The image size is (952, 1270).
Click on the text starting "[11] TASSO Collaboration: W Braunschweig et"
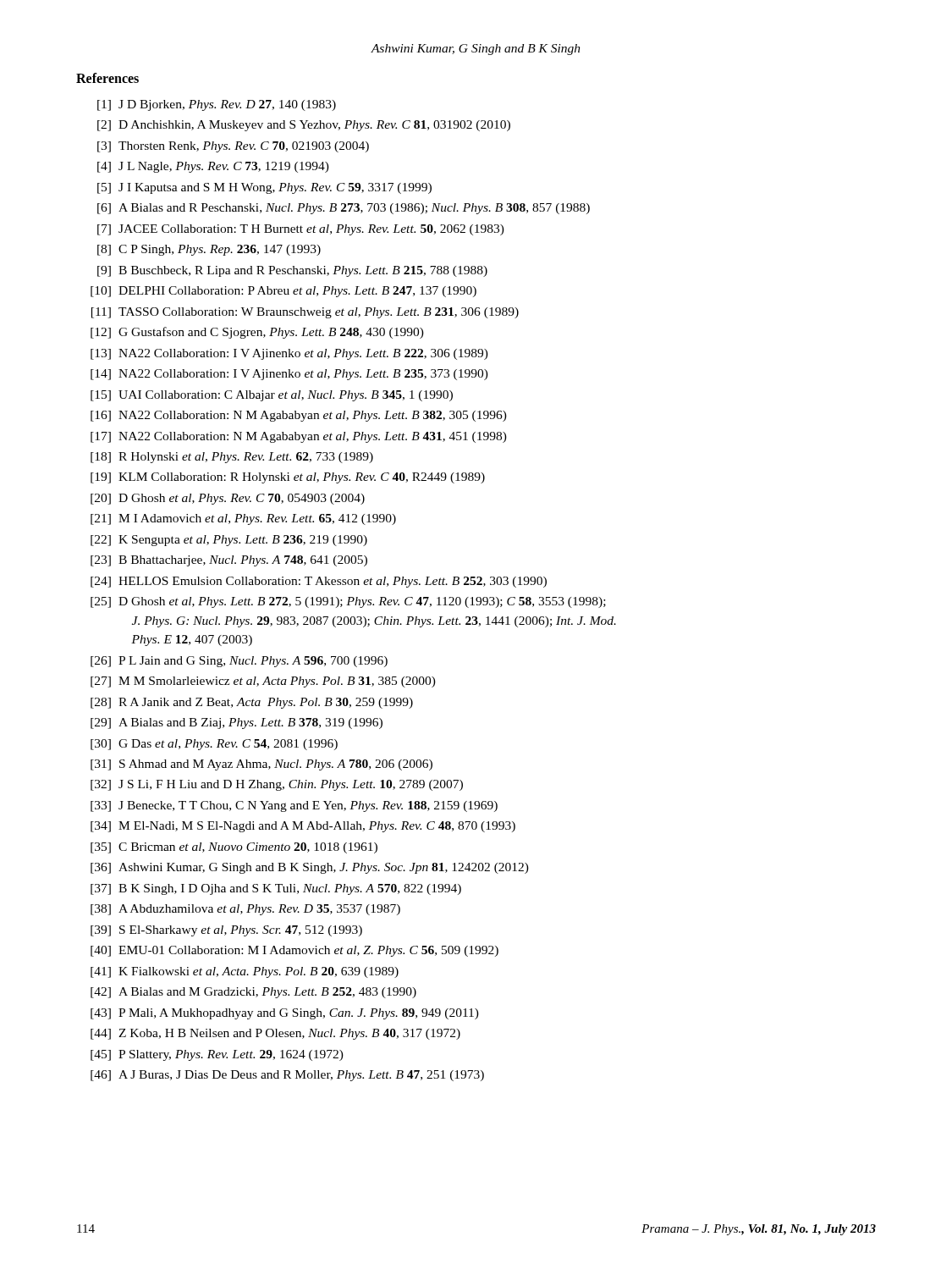(x=480, y=312)
